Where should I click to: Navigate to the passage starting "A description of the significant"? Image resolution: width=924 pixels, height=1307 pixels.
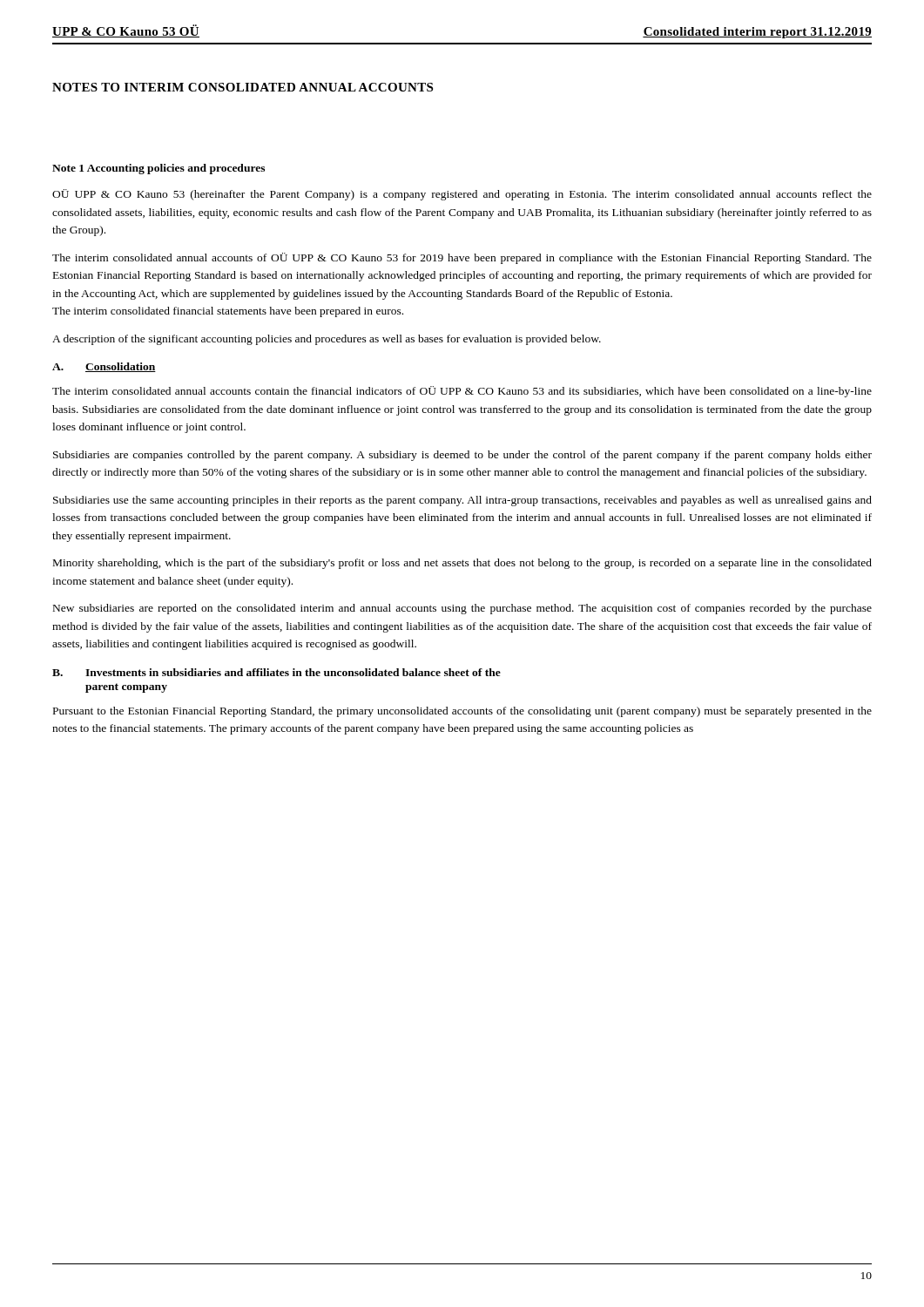[327, 338]
